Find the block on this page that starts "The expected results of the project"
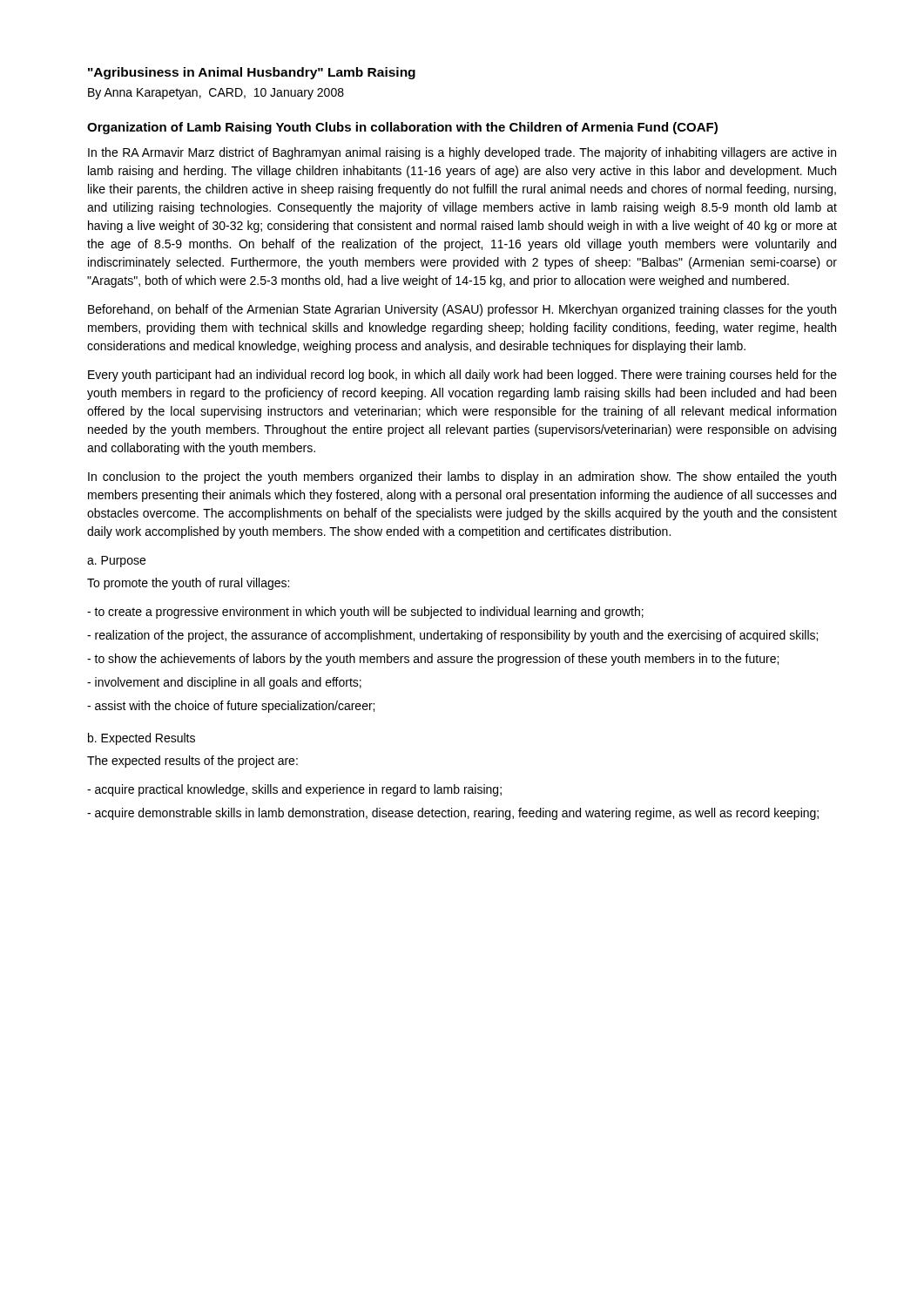The image size is (924, 1307). pos(193,761)
